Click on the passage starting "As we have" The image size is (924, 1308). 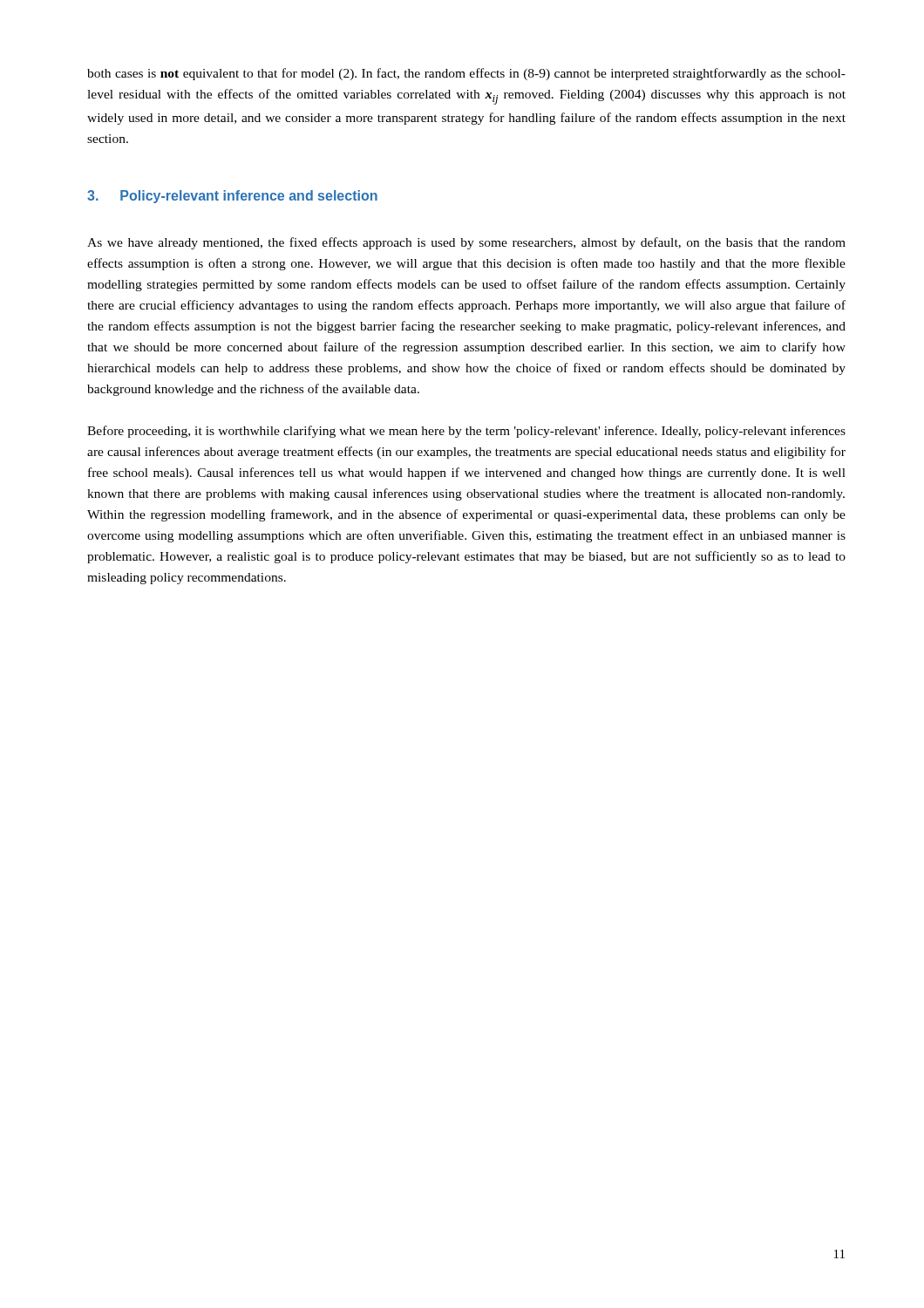(x=466, y=315)
